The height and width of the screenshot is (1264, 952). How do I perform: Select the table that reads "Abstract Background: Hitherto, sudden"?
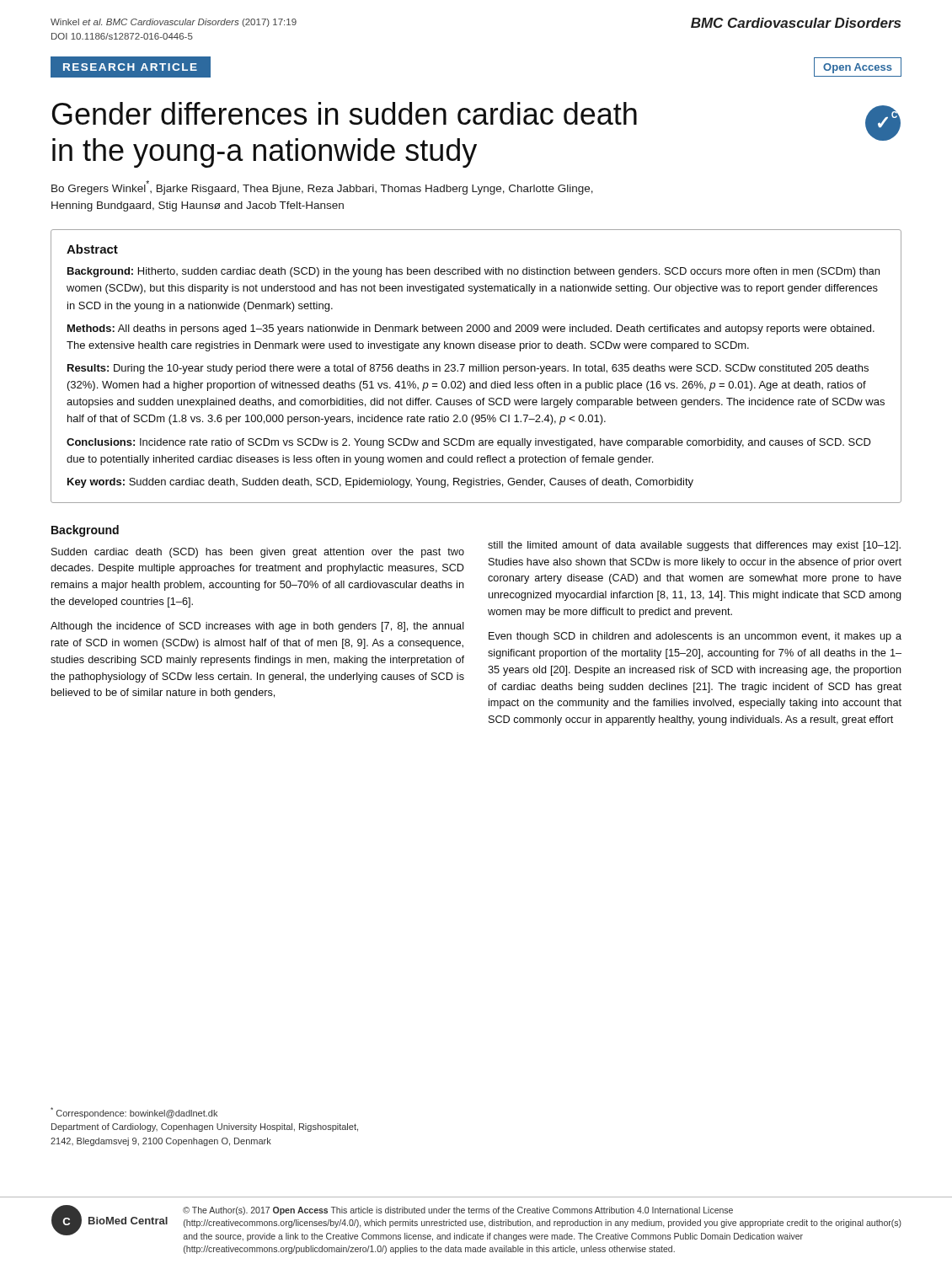[x=476, y=366]
